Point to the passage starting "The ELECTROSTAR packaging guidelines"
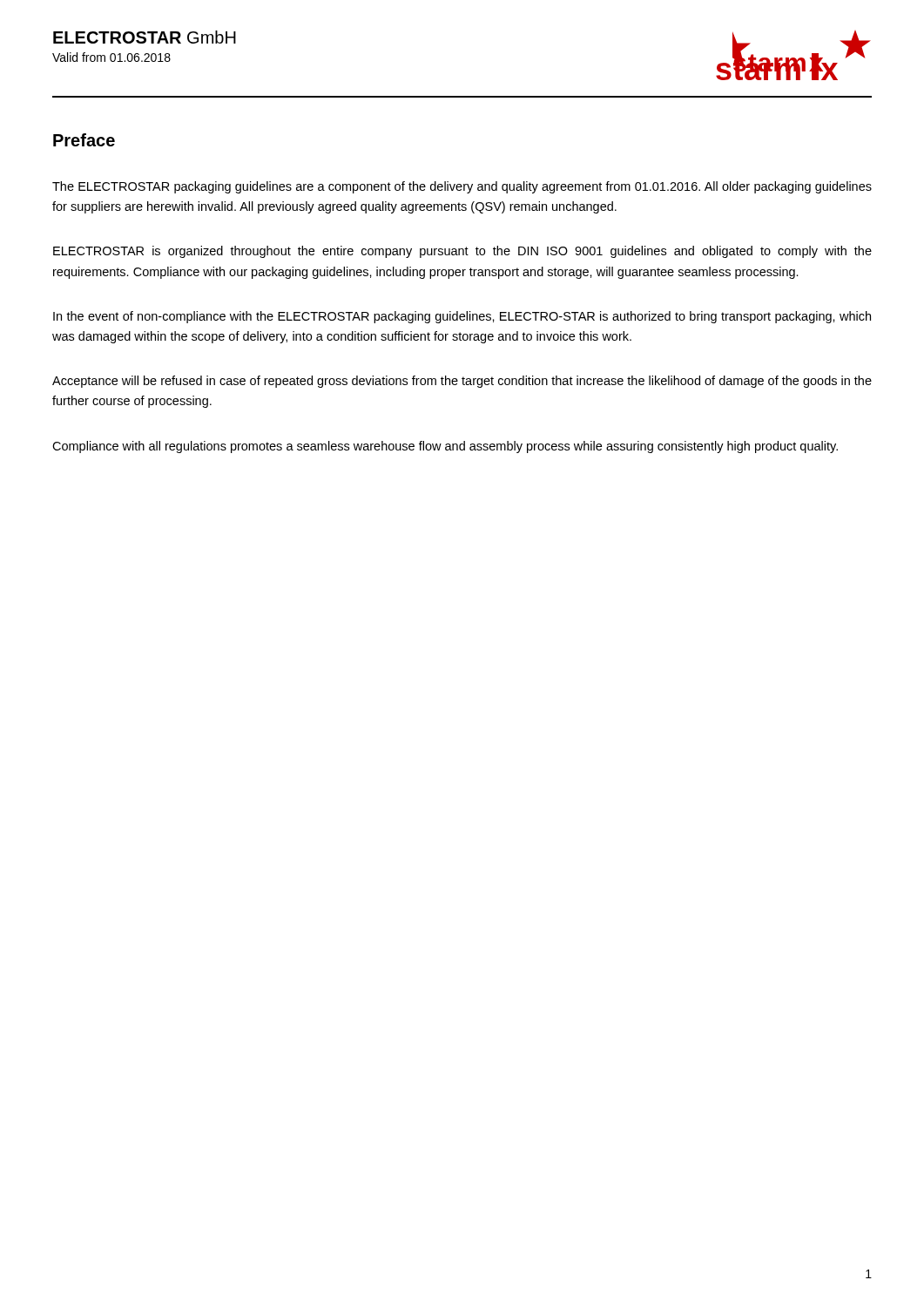The width and height of the screenshot is (924, 1307). pyautogui.click(x=462, y=197)
